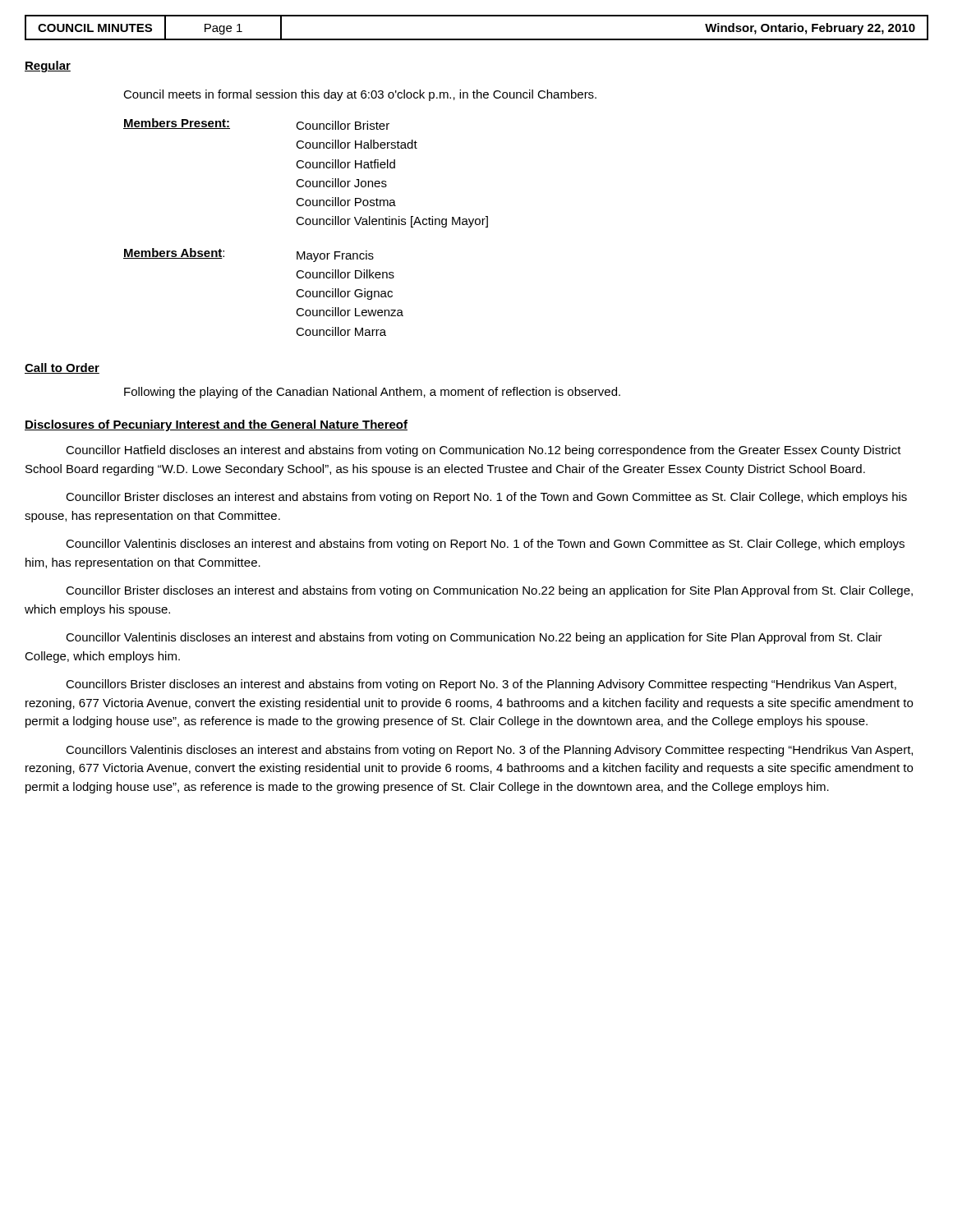
Task: Point to the block starting "Call to Order"
Action: (62, 367)
